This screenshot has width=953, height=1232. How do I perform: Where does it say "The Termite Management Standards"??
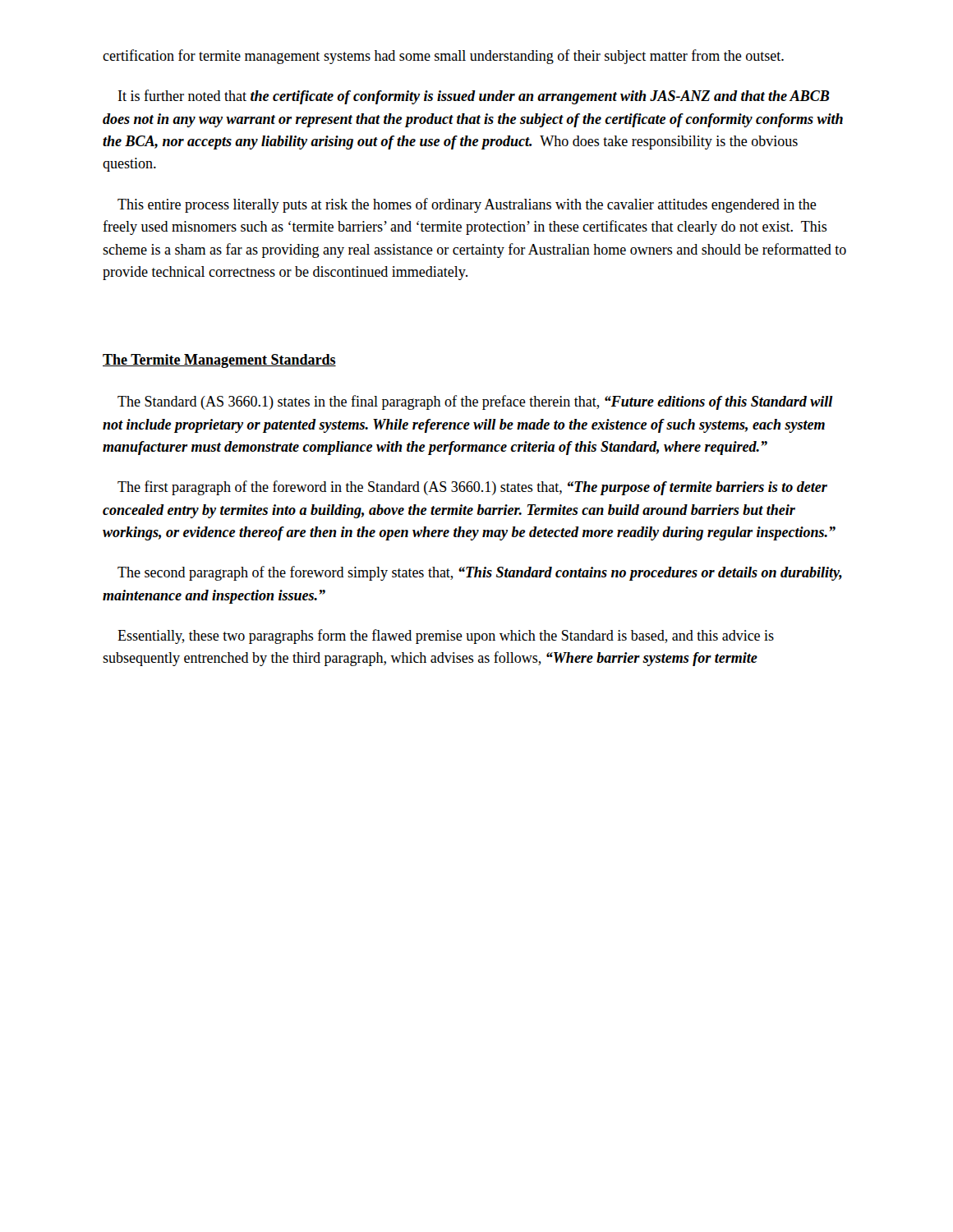coord(219,360)
